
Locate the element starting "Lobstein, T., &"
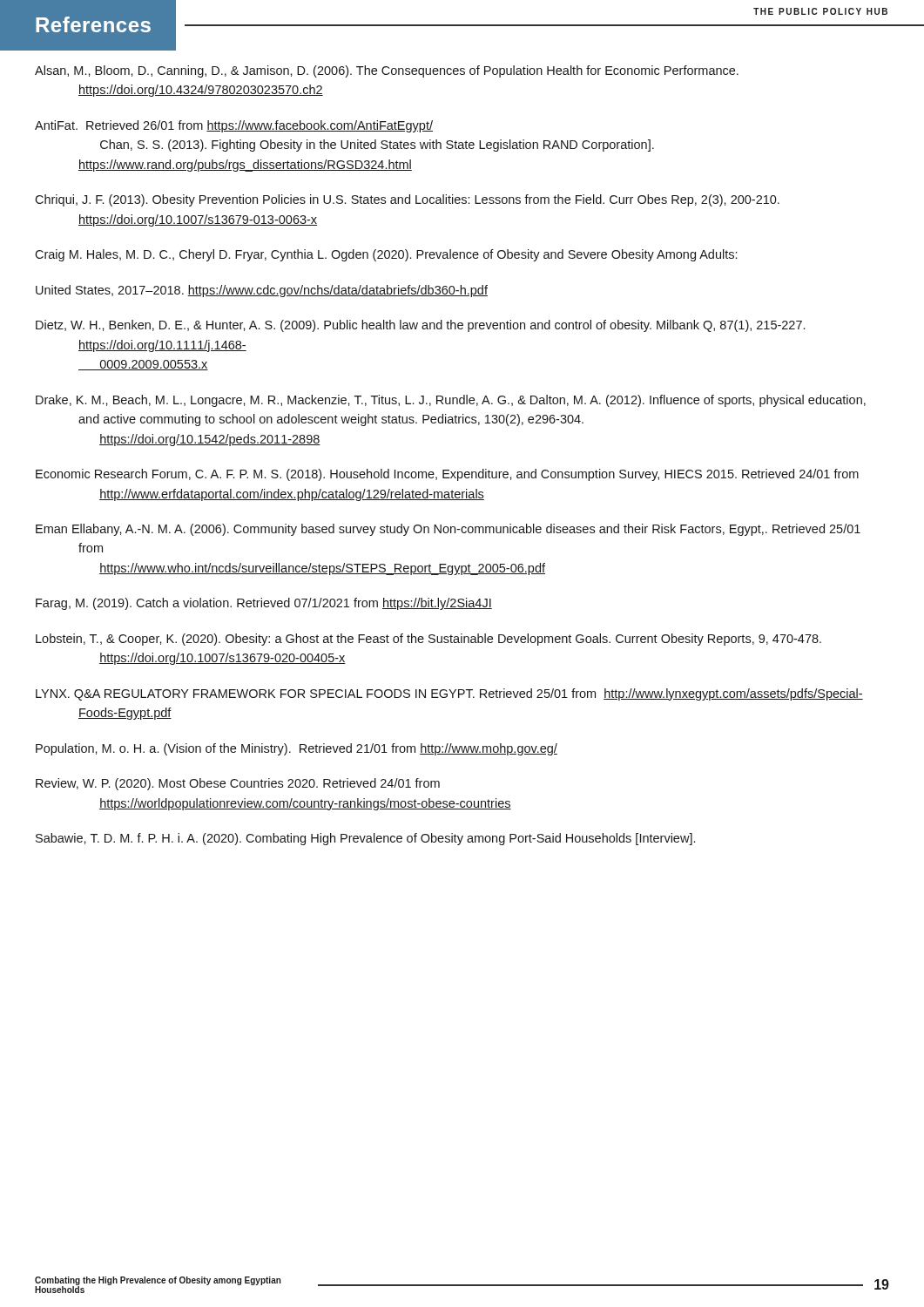pyautogui.click(x=429, y=648)
